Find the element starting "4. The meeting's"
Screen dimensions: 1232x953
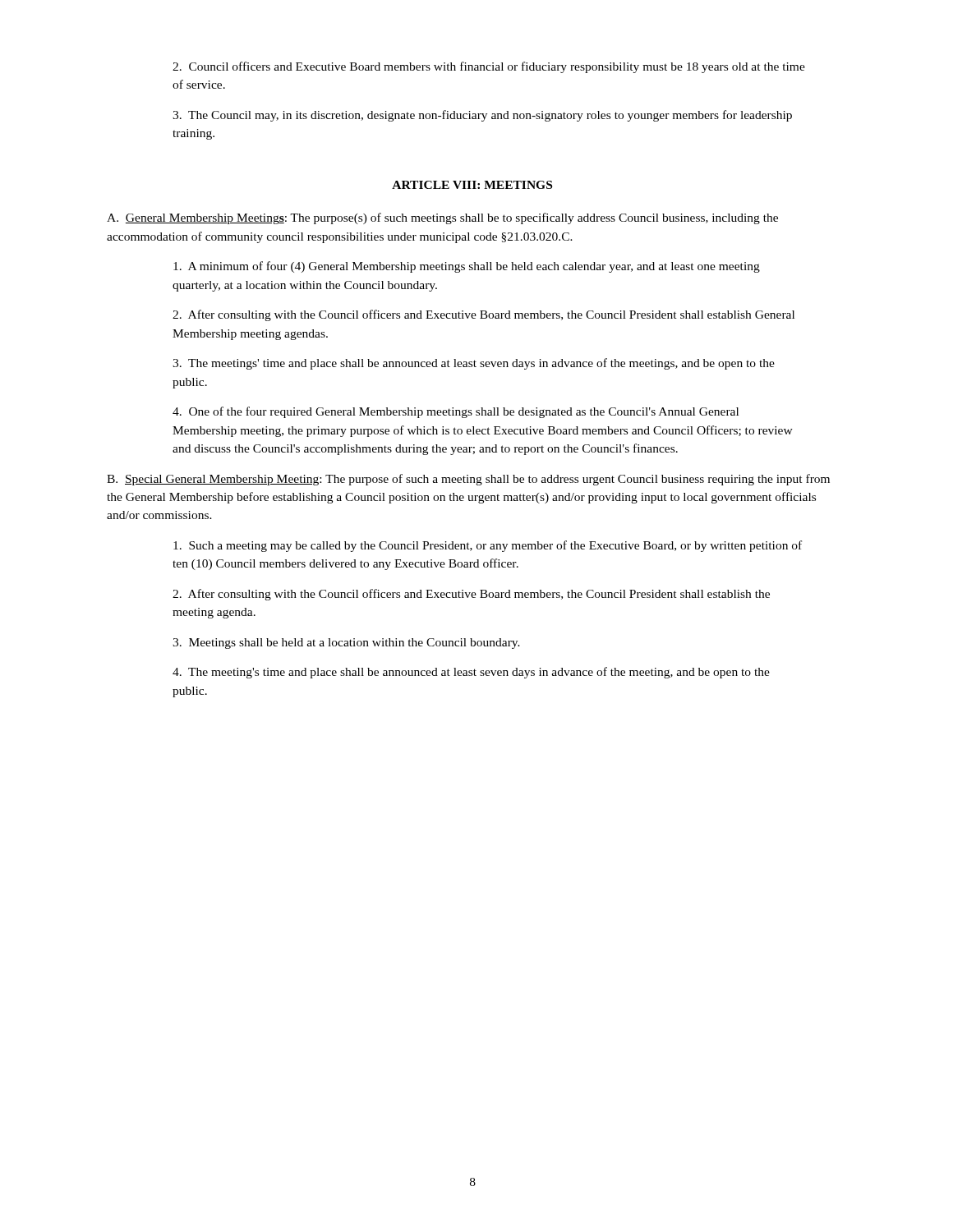[471, 681]
